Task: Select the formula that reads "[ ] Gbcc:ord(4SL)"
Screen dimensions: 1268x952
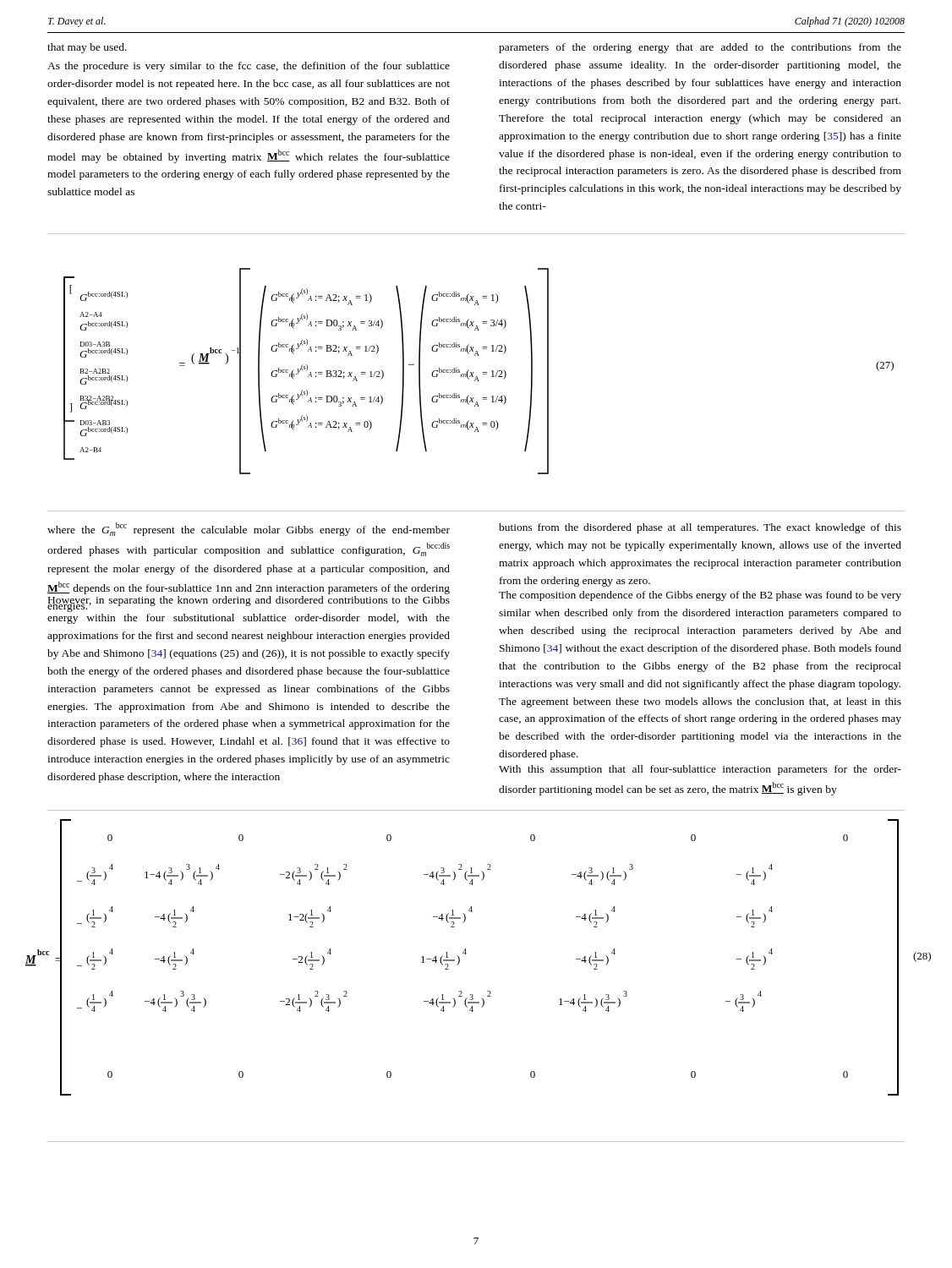Action: [x=476, y=370]
